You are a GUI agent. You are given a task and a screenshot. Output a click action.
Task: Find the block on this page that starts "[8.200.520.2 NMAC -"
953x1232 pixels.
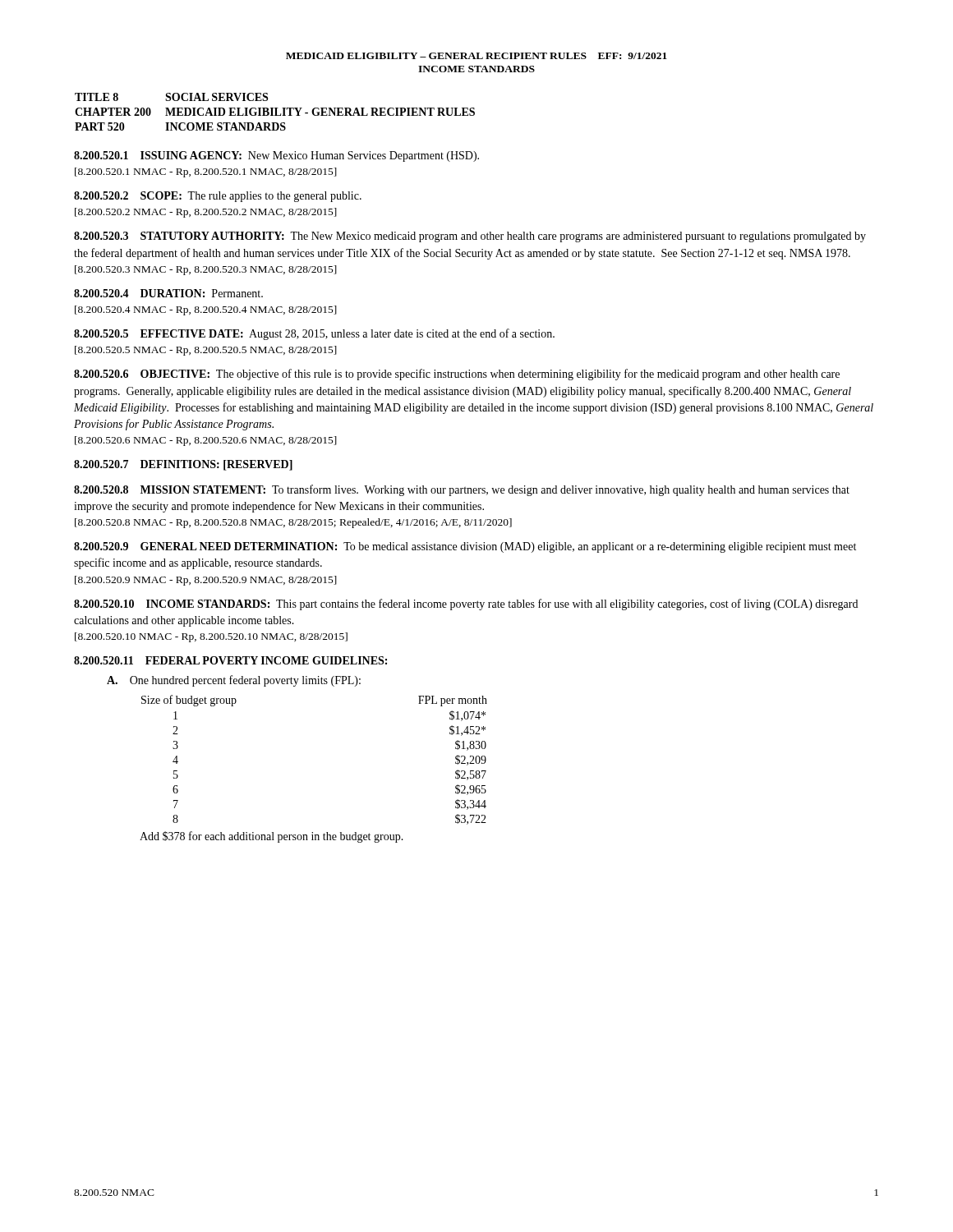pos(206,213)
